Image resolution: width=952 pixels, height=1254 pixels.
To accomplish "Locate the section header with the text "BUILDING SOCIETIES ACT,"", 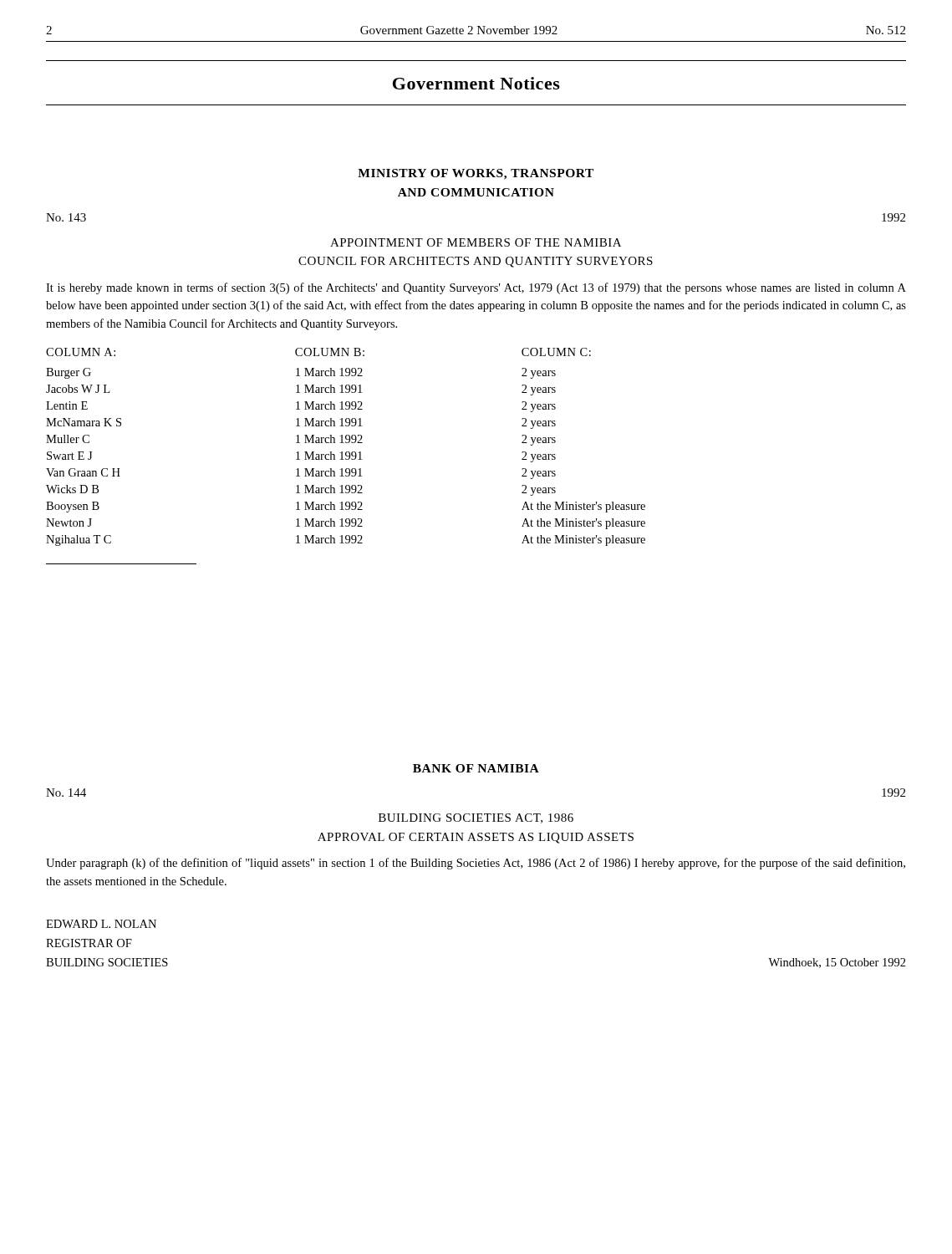I will pos(476,827).
